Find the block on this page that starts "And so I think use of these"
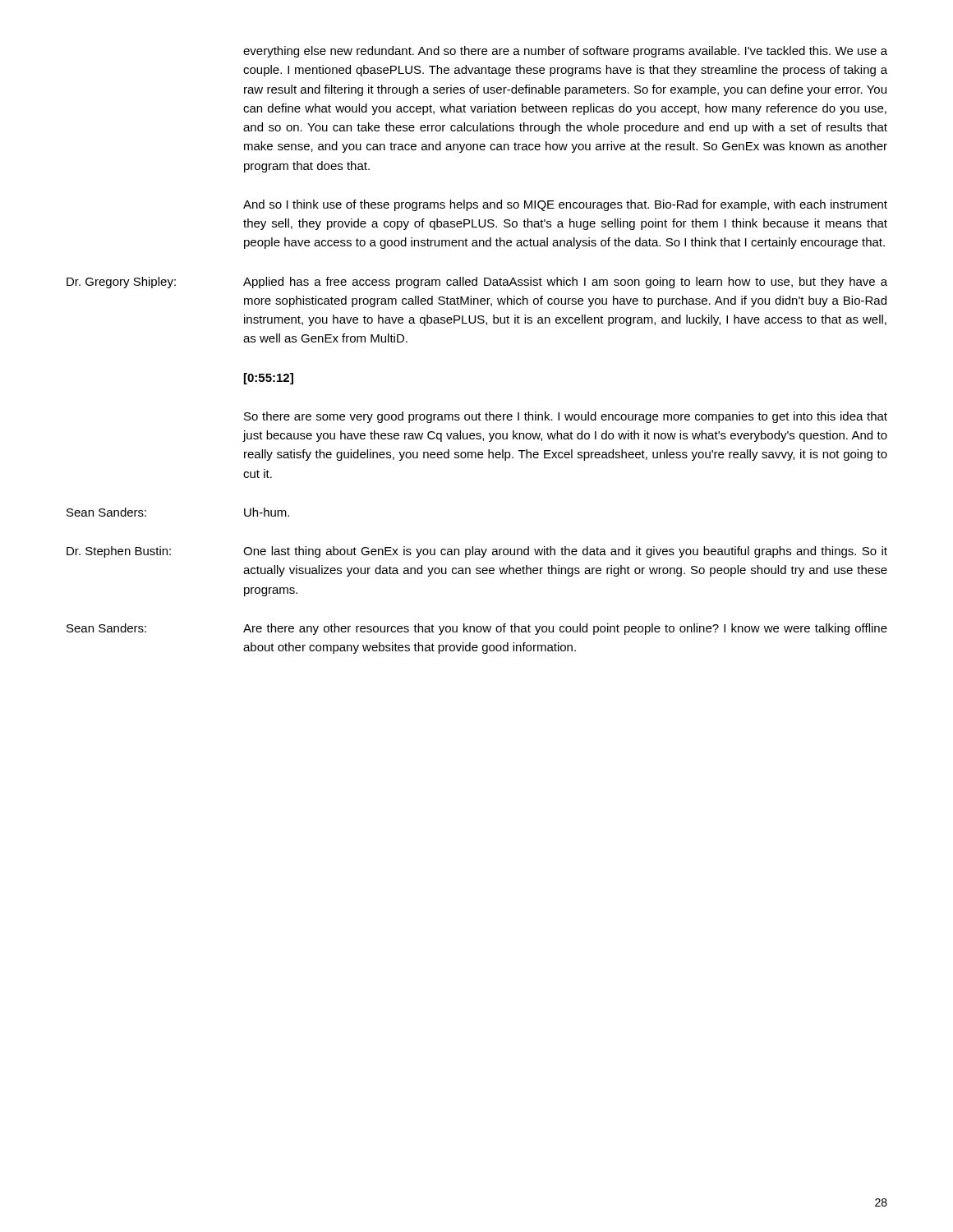This screenshot has width=953, height=1232. click(x=476, y=223)
